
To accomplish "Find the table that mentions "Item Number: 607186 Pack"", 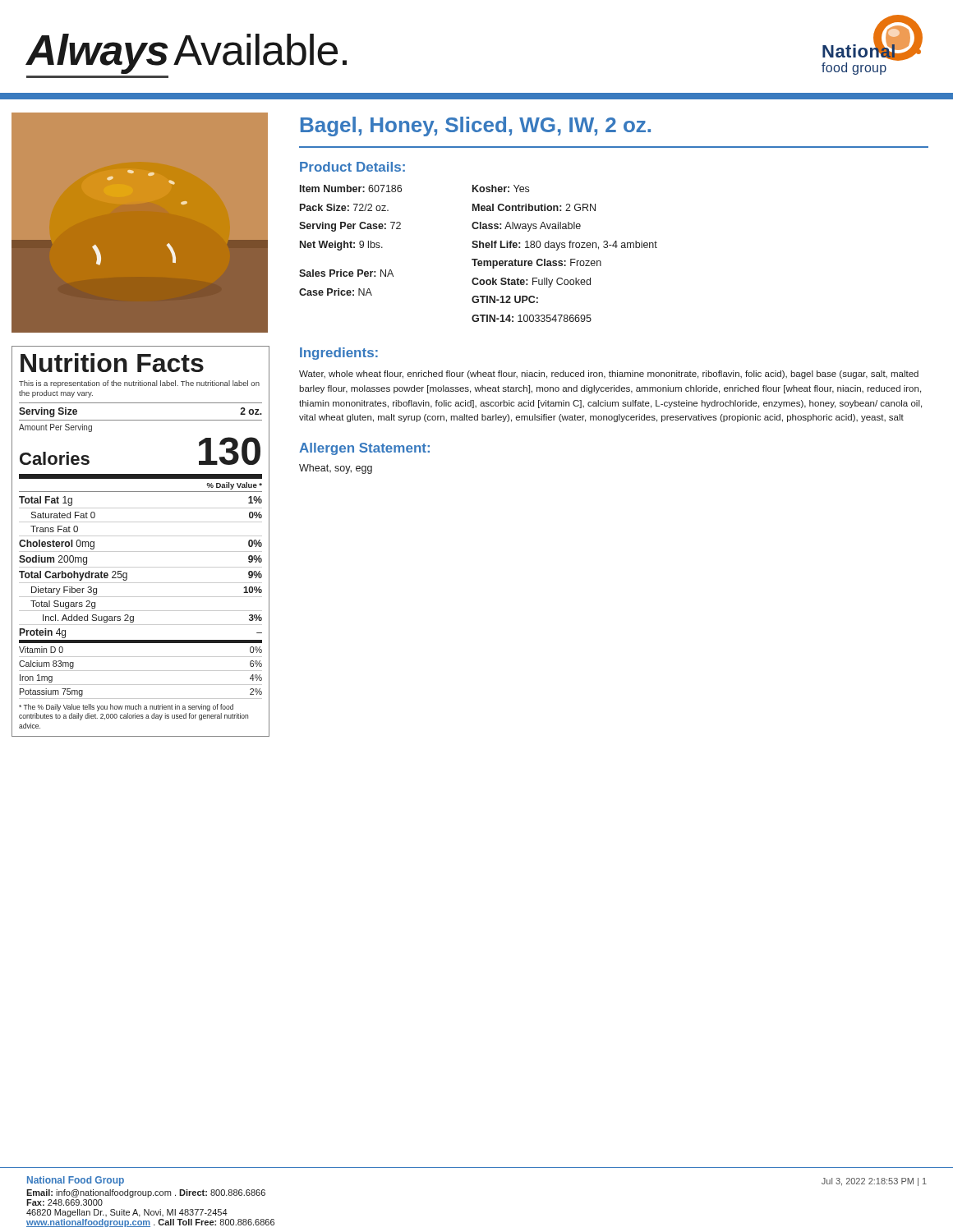I will point(614,256).
